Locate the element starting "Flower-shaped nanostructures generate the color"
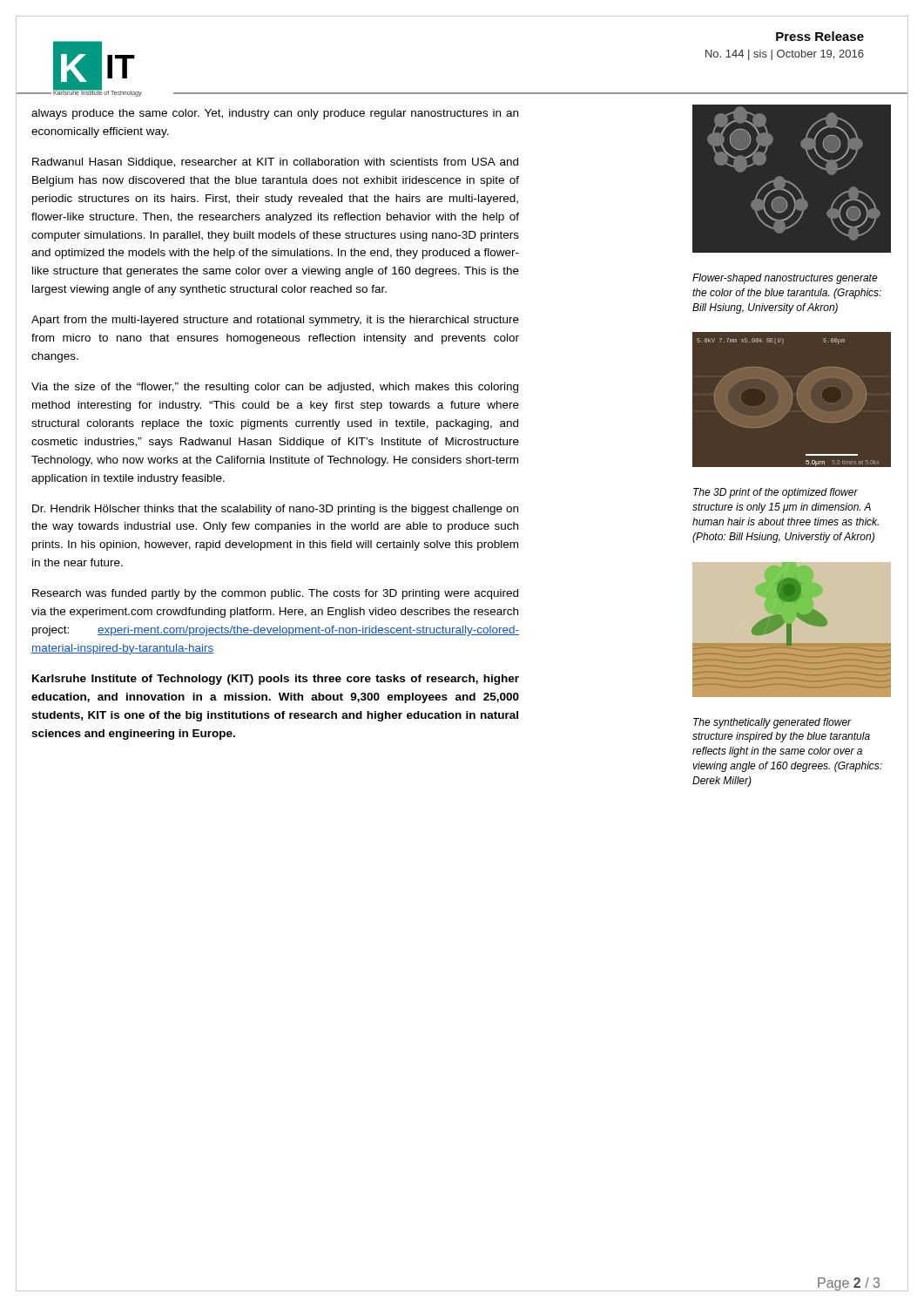 point(787,293)
